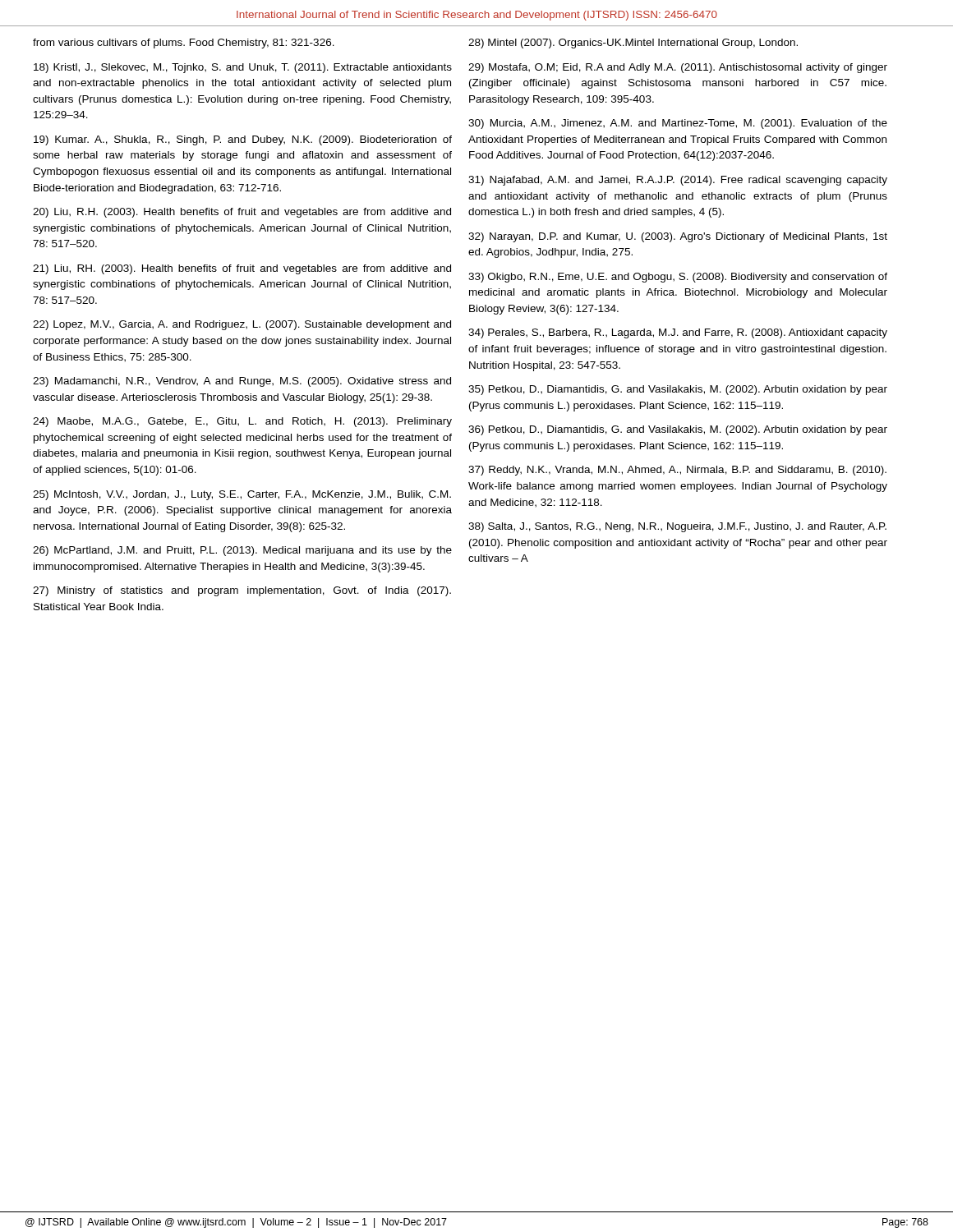Point to the text block starting "29) Mostafa, O.M; Eid,"
The image size is (953, 1232).
pyautogui.click(x=678, y=83)
